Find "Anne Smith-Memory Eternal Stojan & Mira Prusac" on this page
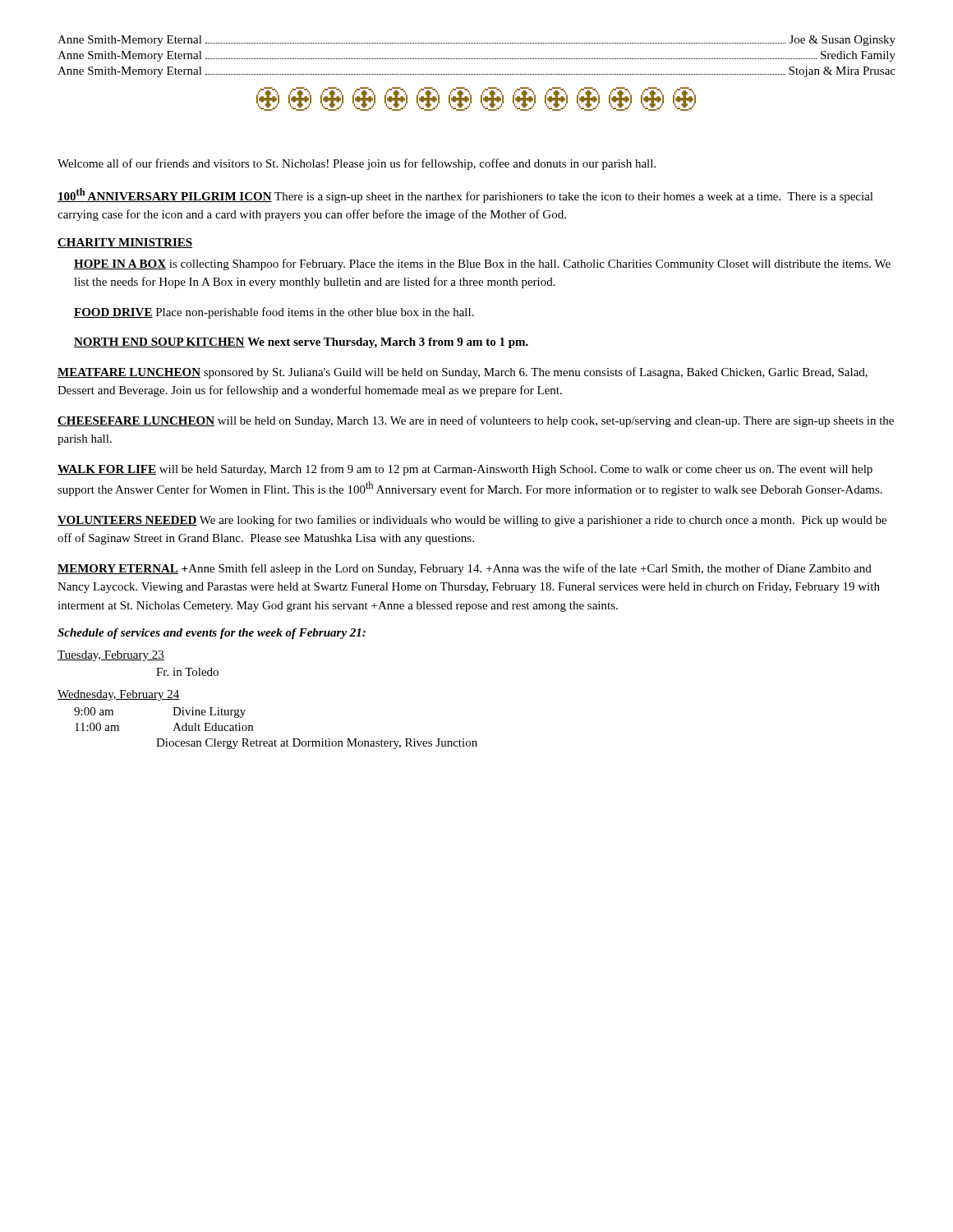The height and width of the screenshot is (1232, 953). pos(476,71)
